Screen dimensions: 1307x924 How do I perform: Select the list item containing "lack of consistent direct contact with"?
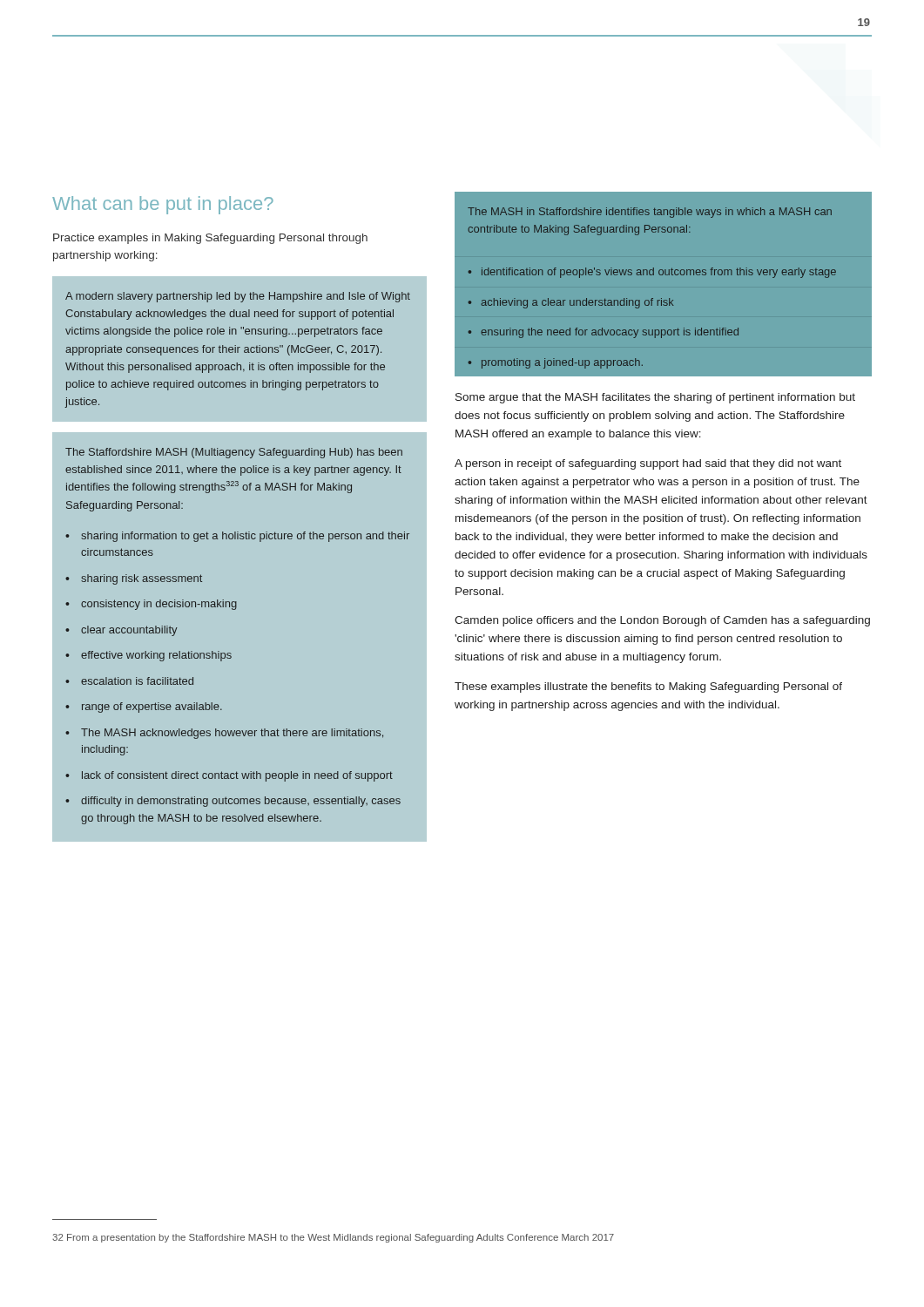pos(237,775)
